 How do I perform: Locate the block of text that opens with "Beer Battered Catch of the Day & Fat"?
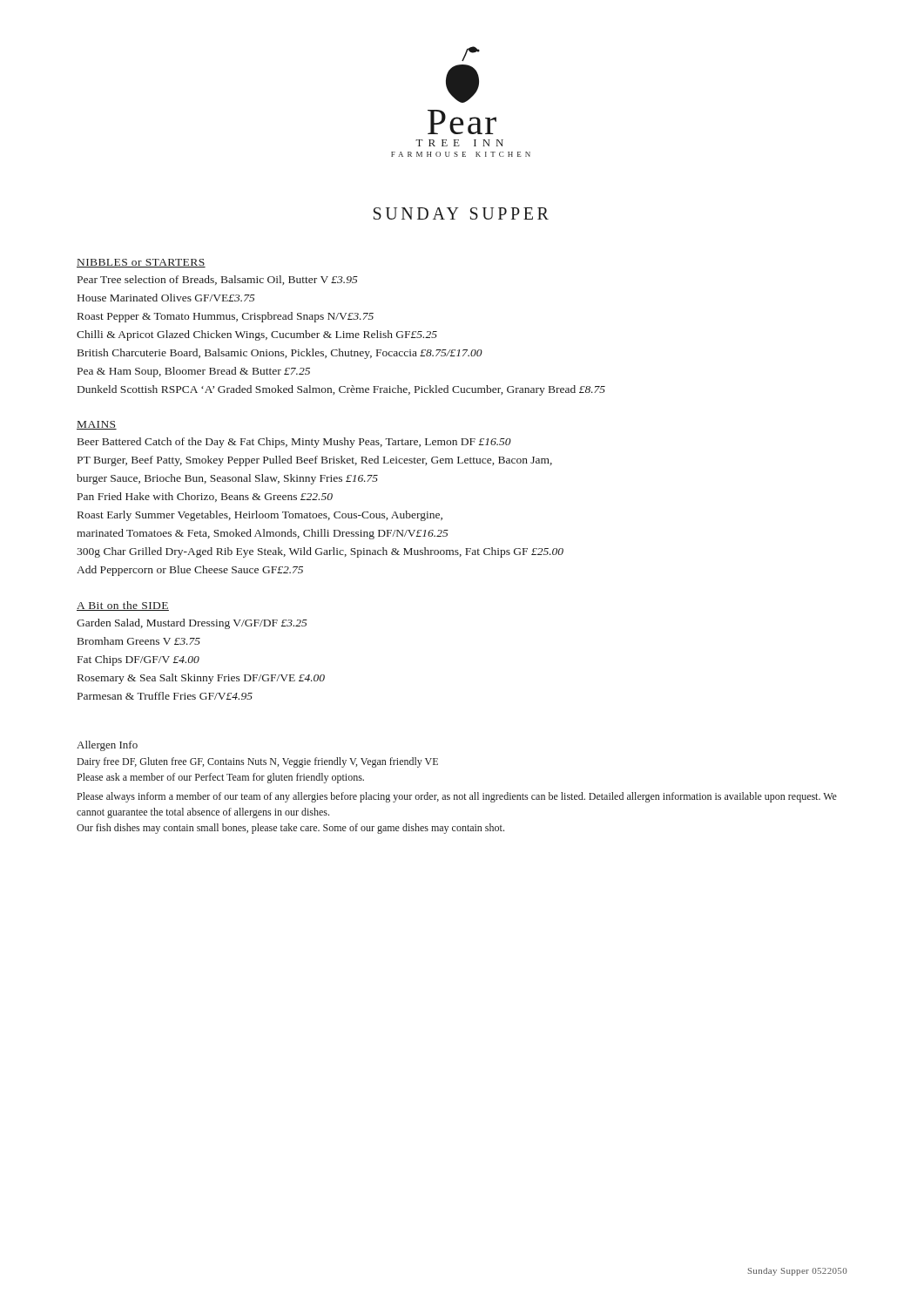[294, 442]
